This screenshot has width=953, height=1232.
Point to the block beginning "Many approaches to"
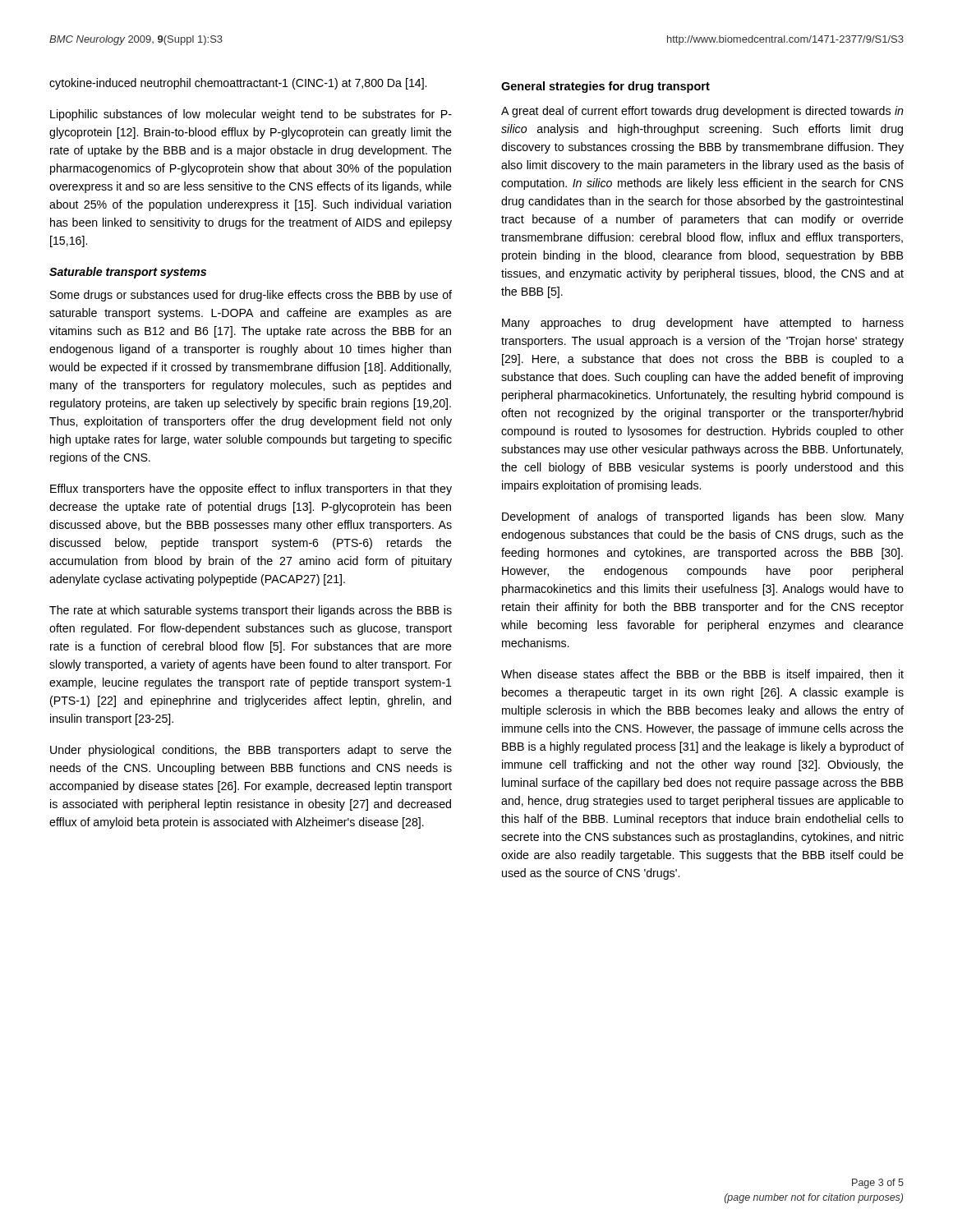click(702, 404)
